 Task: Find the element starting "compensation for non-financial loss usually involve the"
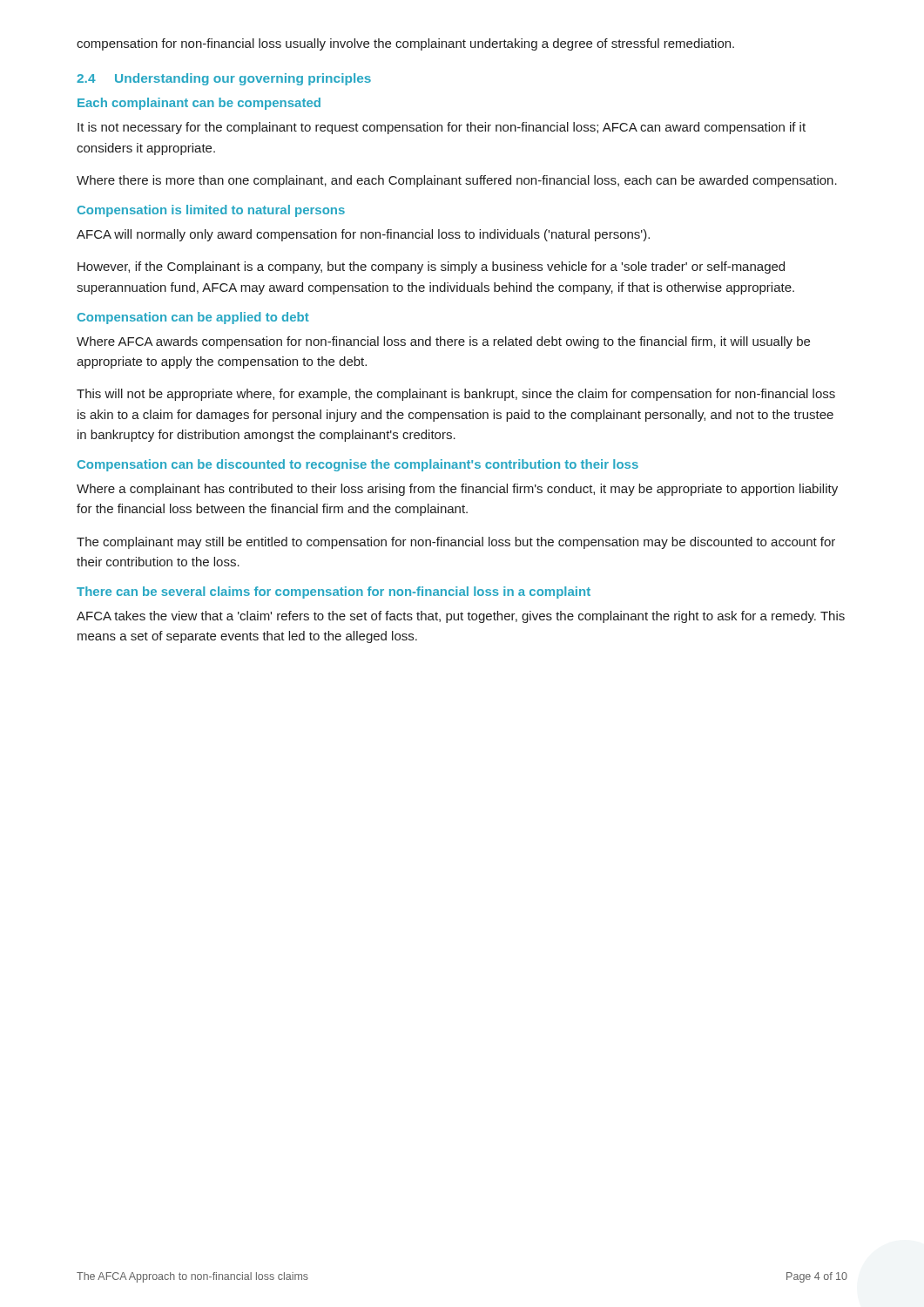point(462,43)
